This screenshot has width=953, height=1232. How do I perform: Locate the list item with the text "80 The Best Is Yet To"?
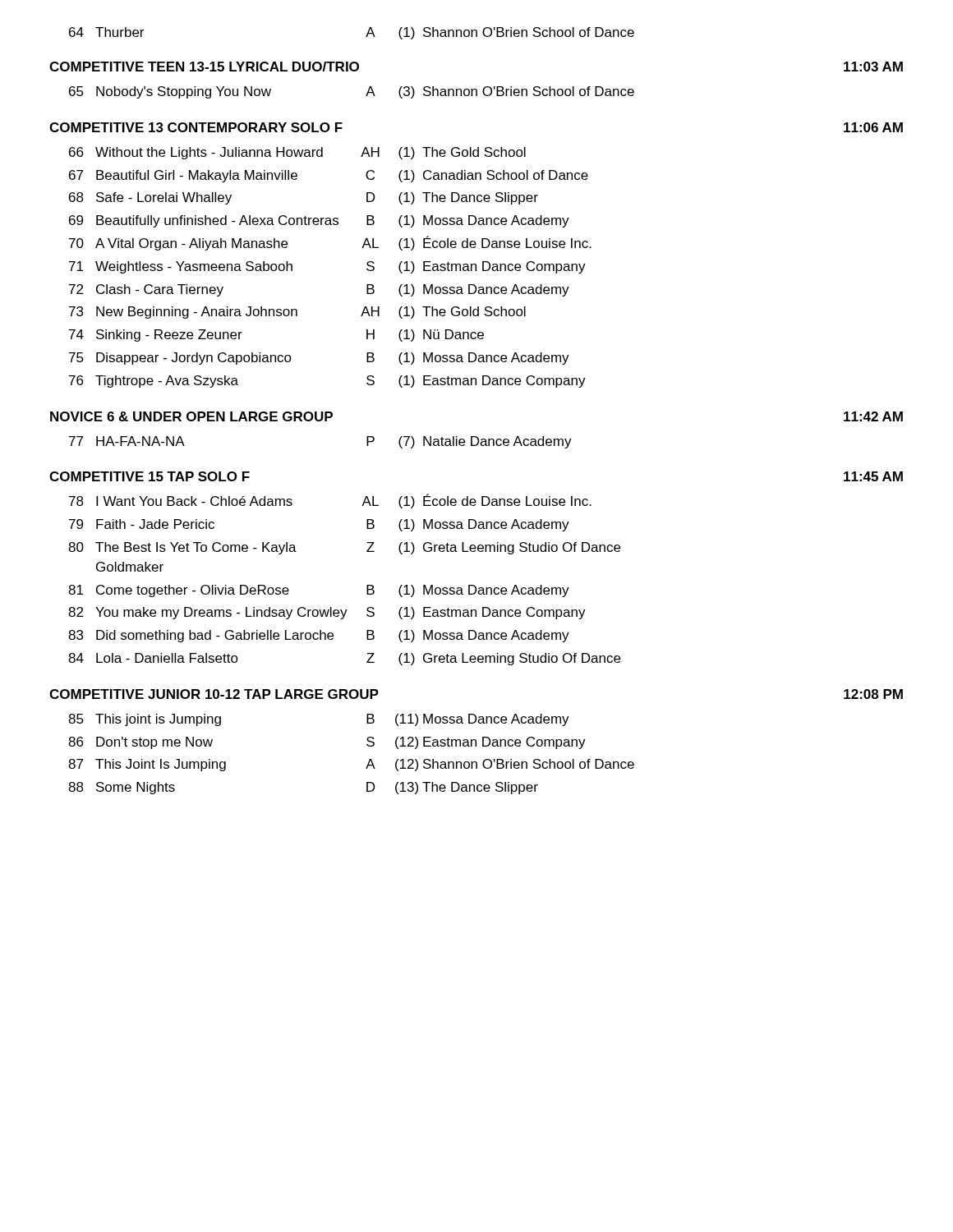pos(476,557)
